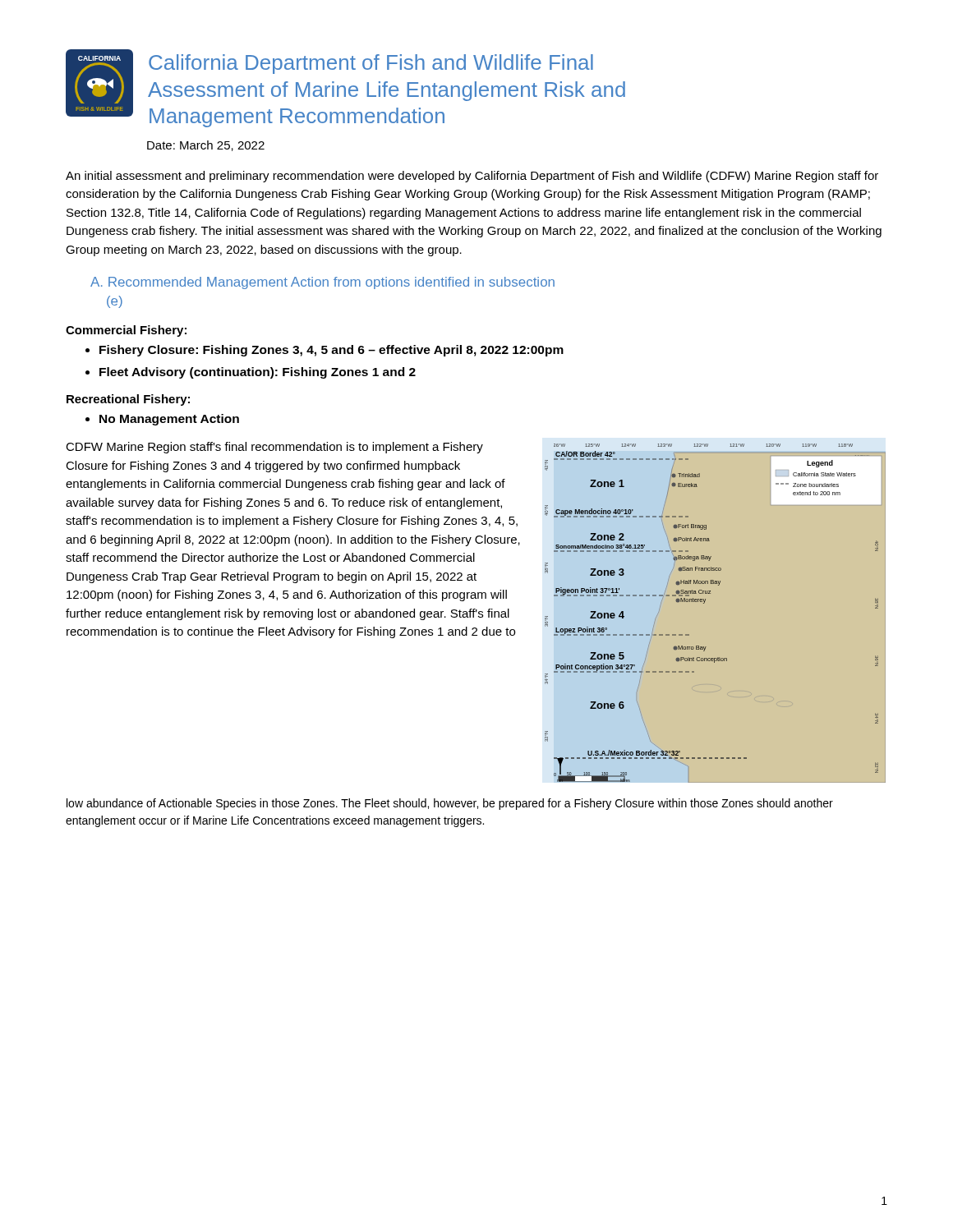Viewport: 953px width, 1232px height.
Task: Click on the element starting "low abundance of Actionable Species"
Action: click(449, 812)
